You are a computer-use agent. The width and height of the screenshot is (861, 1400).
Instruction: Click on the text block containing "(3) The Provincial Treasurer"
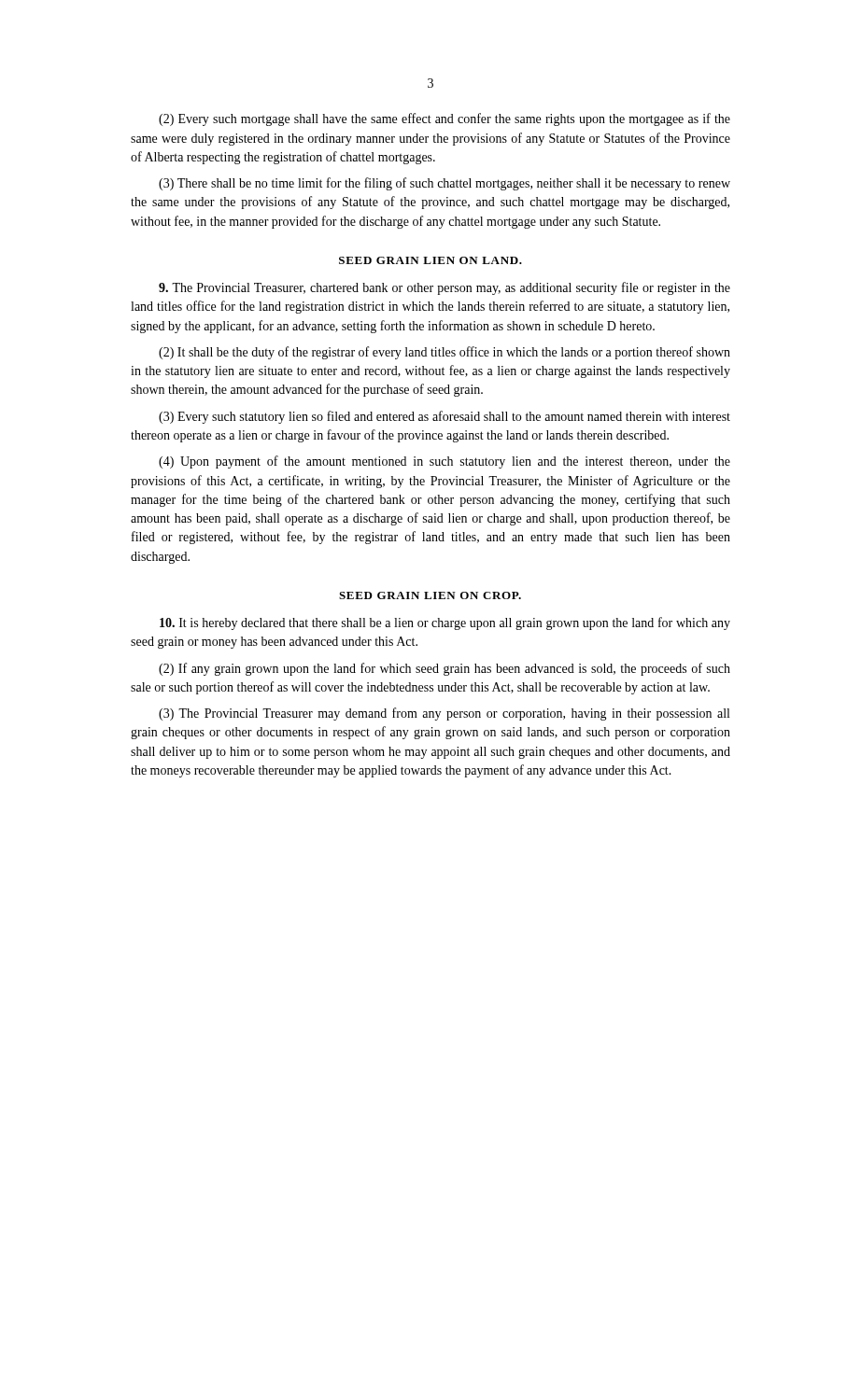[430, 742]
